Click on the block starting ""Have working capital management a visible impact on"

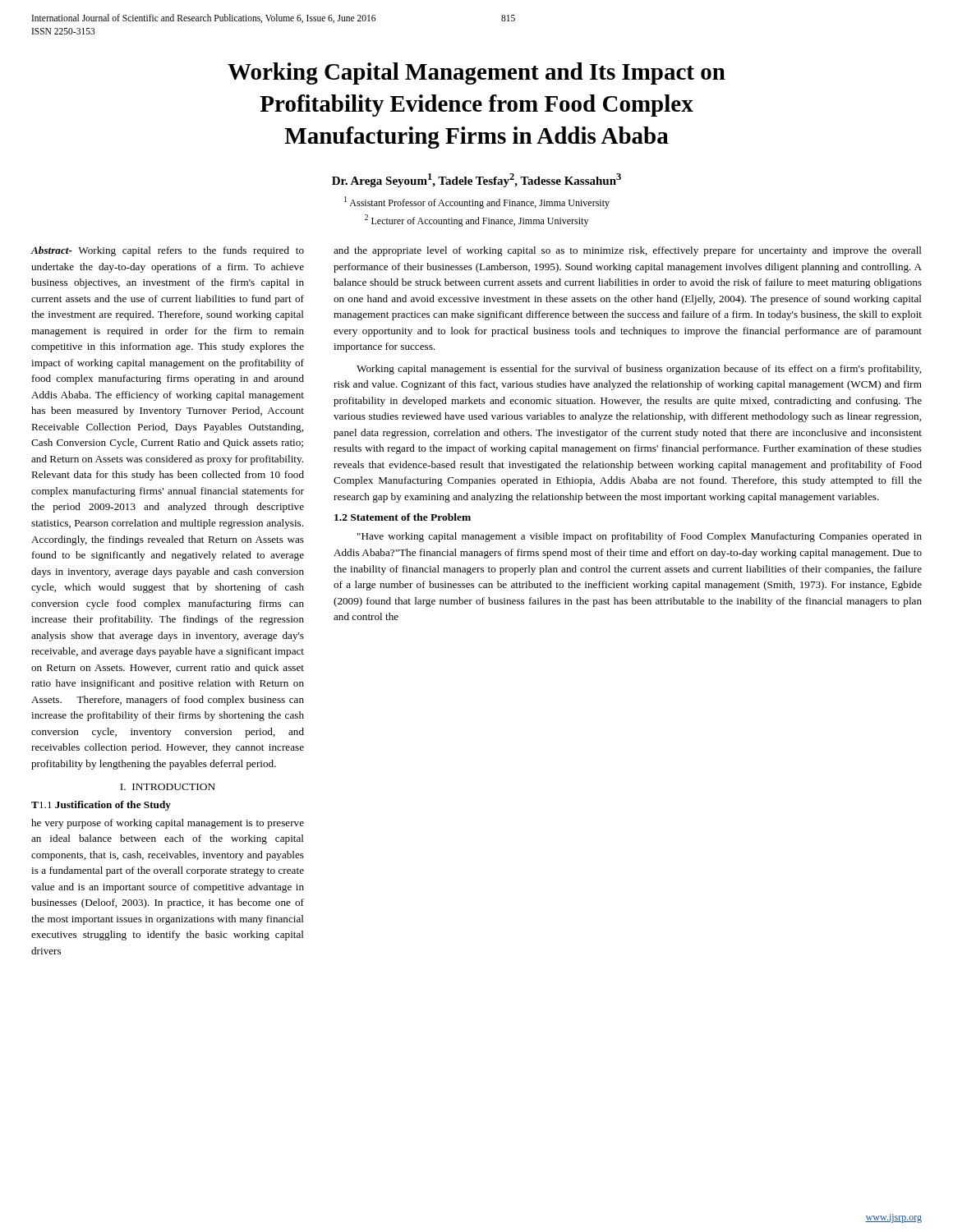coord(628,576)
